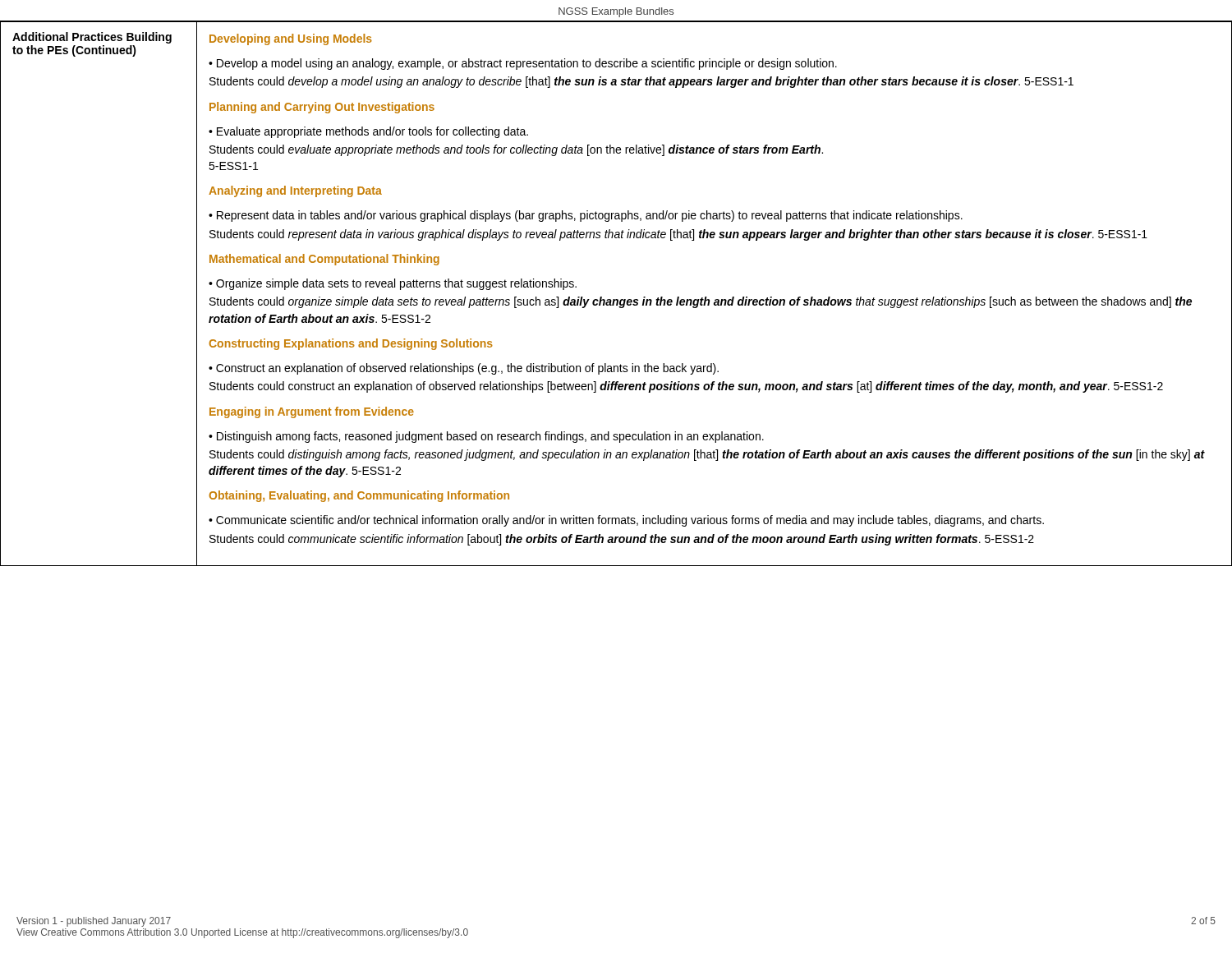This screenshot has width=1232, height=953.
Task: Point to "Constructing Explanations and Designing Solutions"
Action: [351, 344]
